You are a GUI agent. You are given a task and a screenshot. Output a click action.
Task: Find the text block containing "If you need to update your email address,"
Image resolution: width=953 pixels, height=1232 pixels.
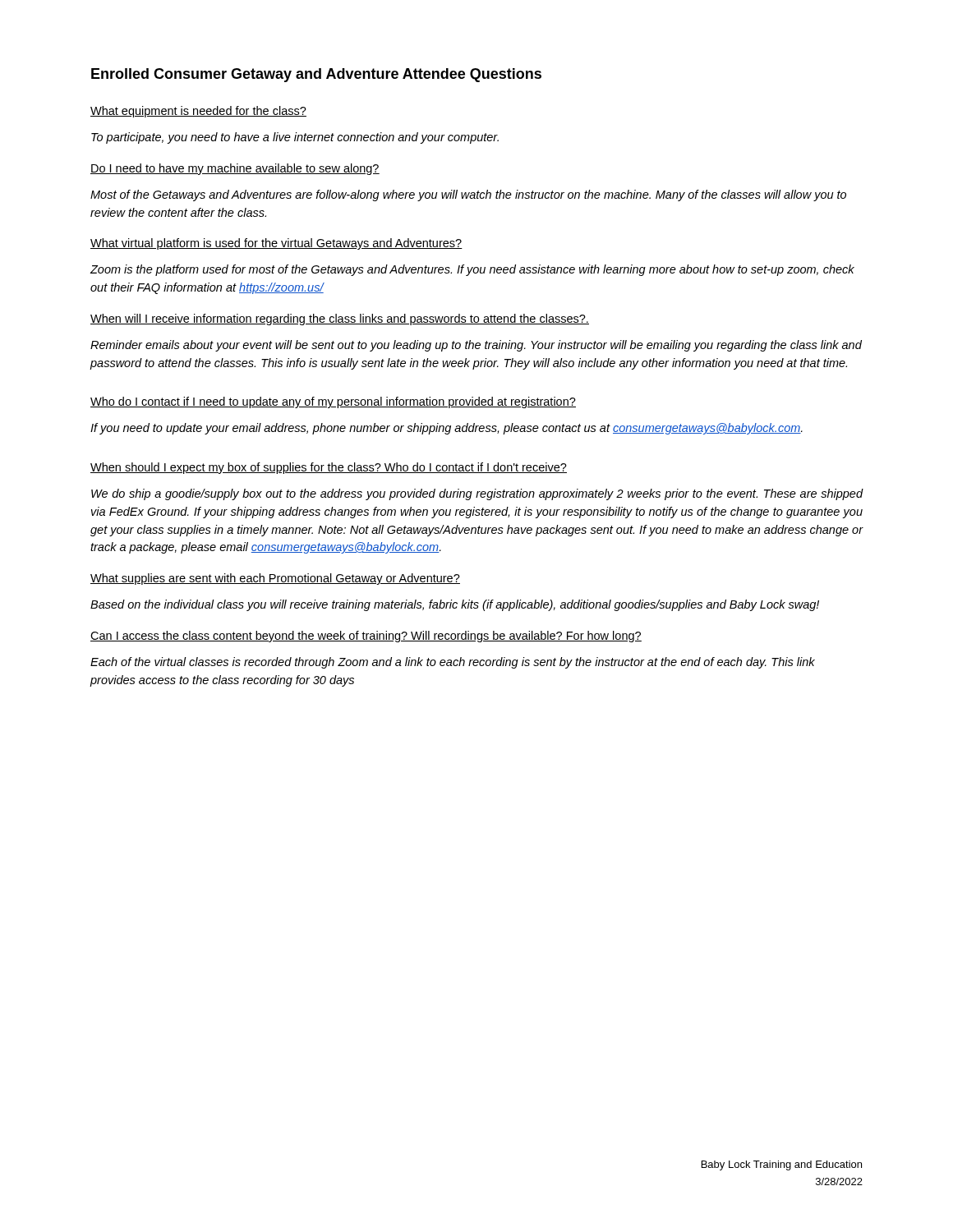pyautogui.click(x=447, y=428)
